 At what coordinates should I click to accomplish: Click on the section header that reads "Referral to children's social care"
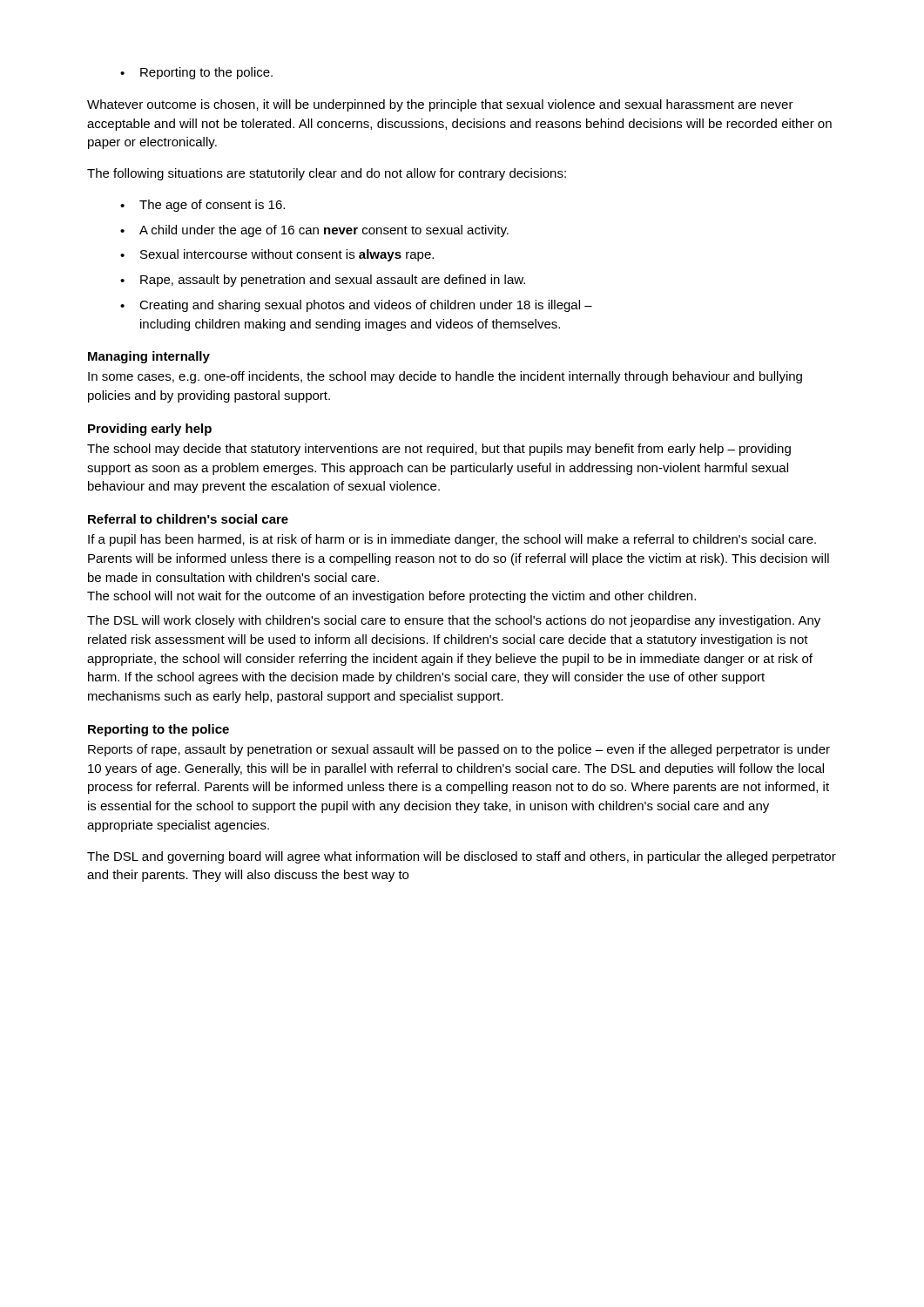(188, 519)
